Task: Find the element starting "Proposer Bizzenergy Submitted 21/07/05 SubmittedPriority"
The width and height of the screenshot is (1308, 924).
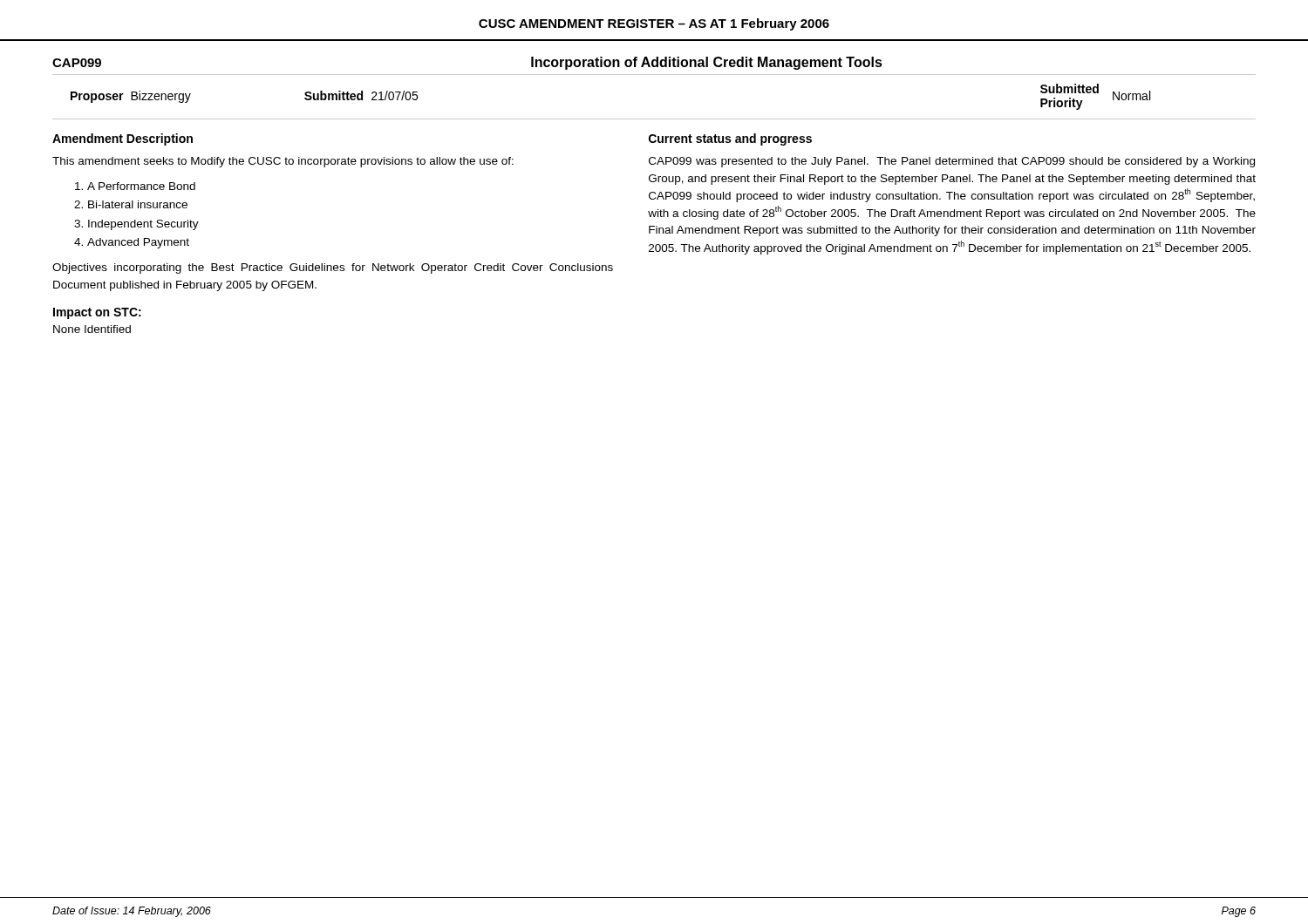Action: coord(134,96)
